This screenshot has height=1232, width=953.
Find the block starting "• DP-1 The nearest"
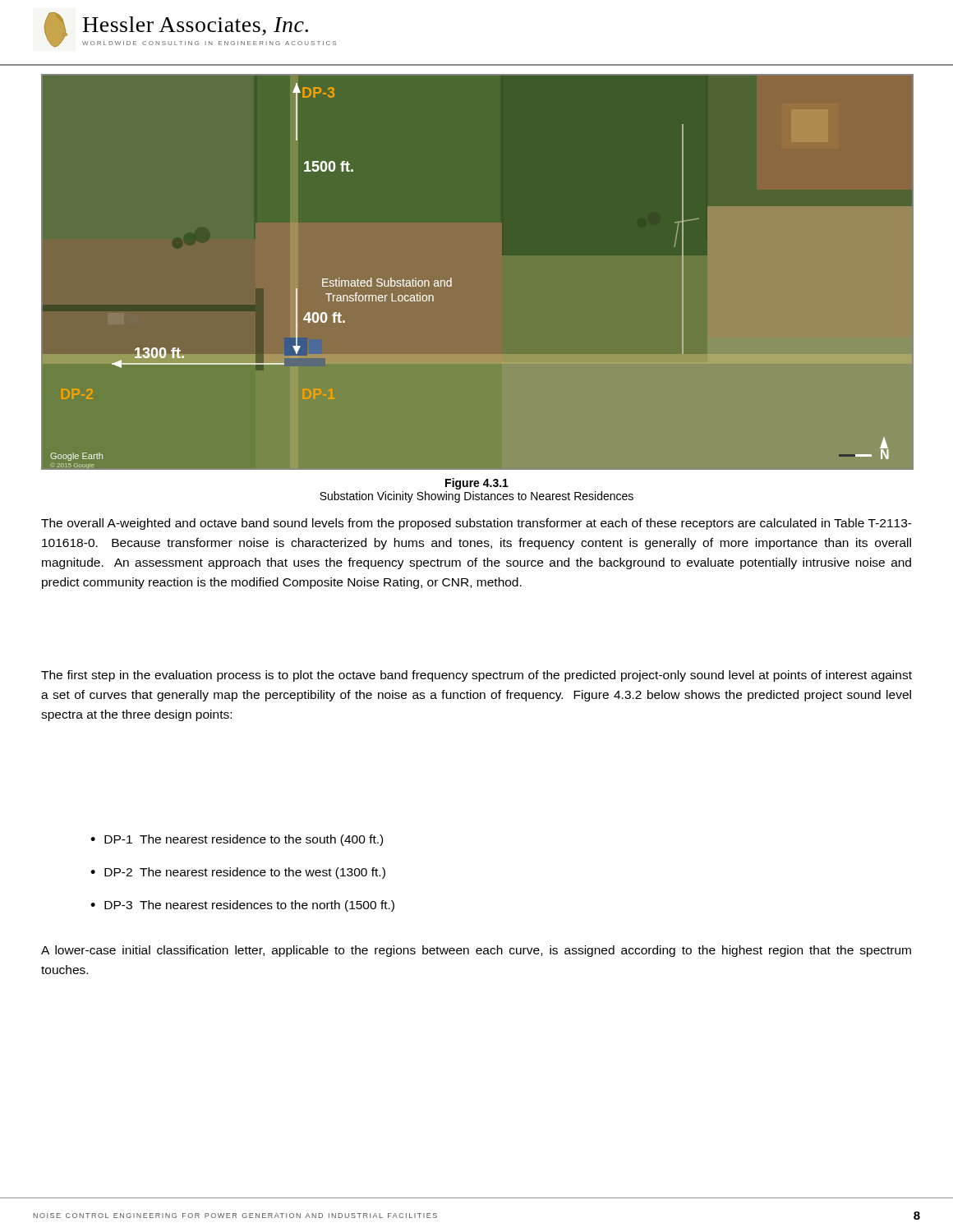coord(212,840)
